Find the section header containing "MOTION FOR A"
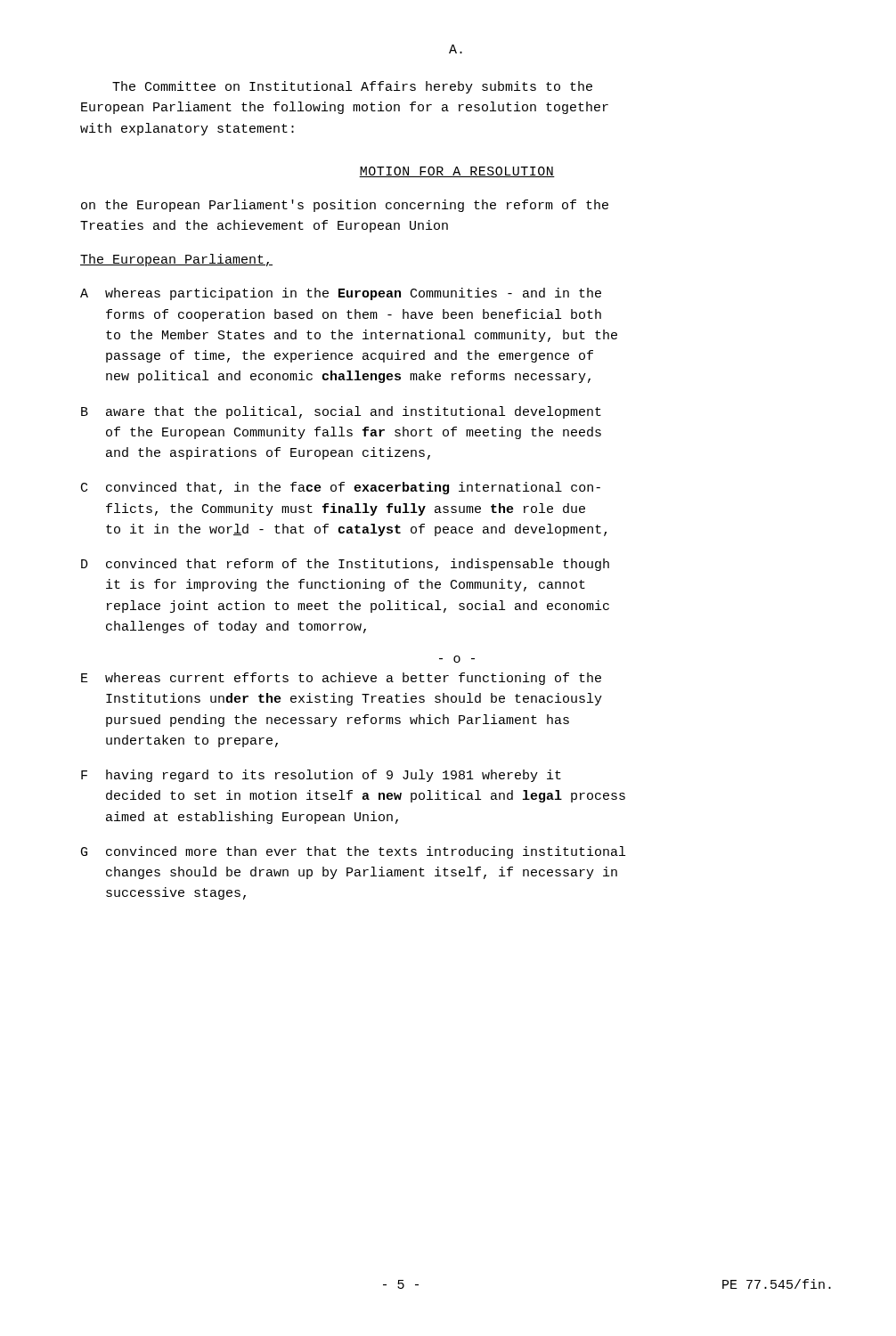 tap(457, 172)
